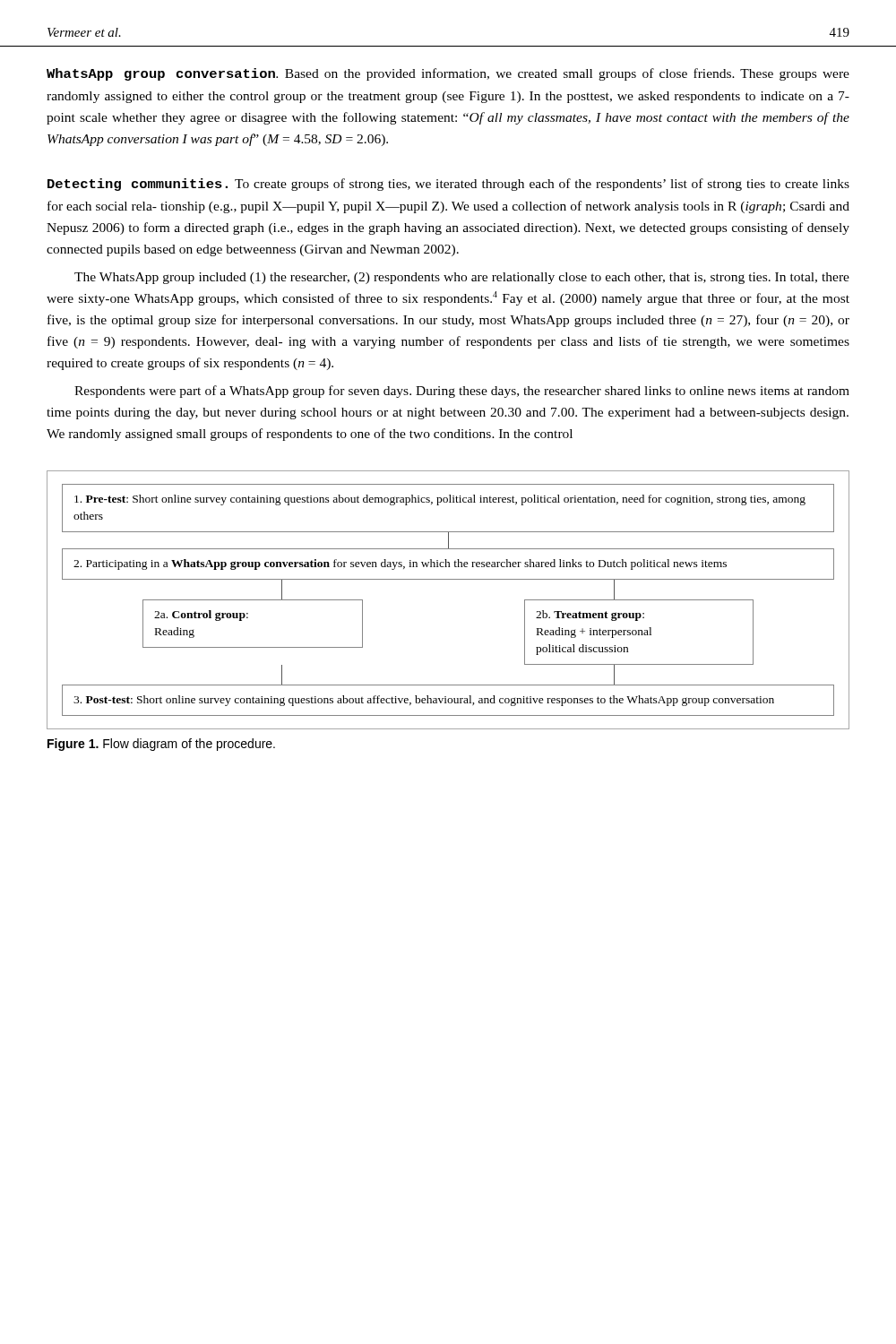Click on the text block that says "Detecting communities. To"
This screenshot has width=896, height=1344.
(x=448, y=216)
